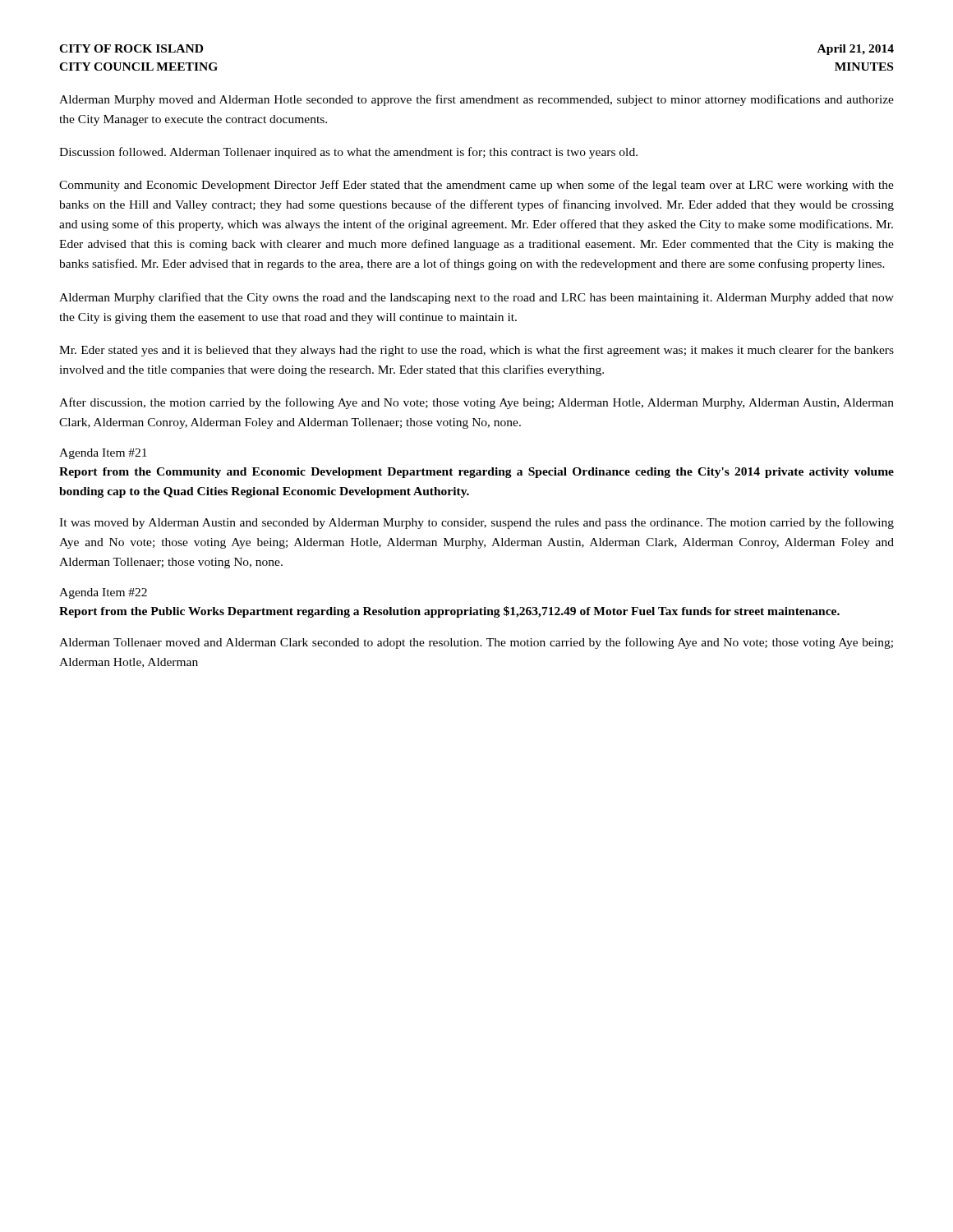This screenshot has width=953, height=1232.
Task: Find the block on this page that starts "Alderman Murphy clarified"
Action: tap(476, 306)
